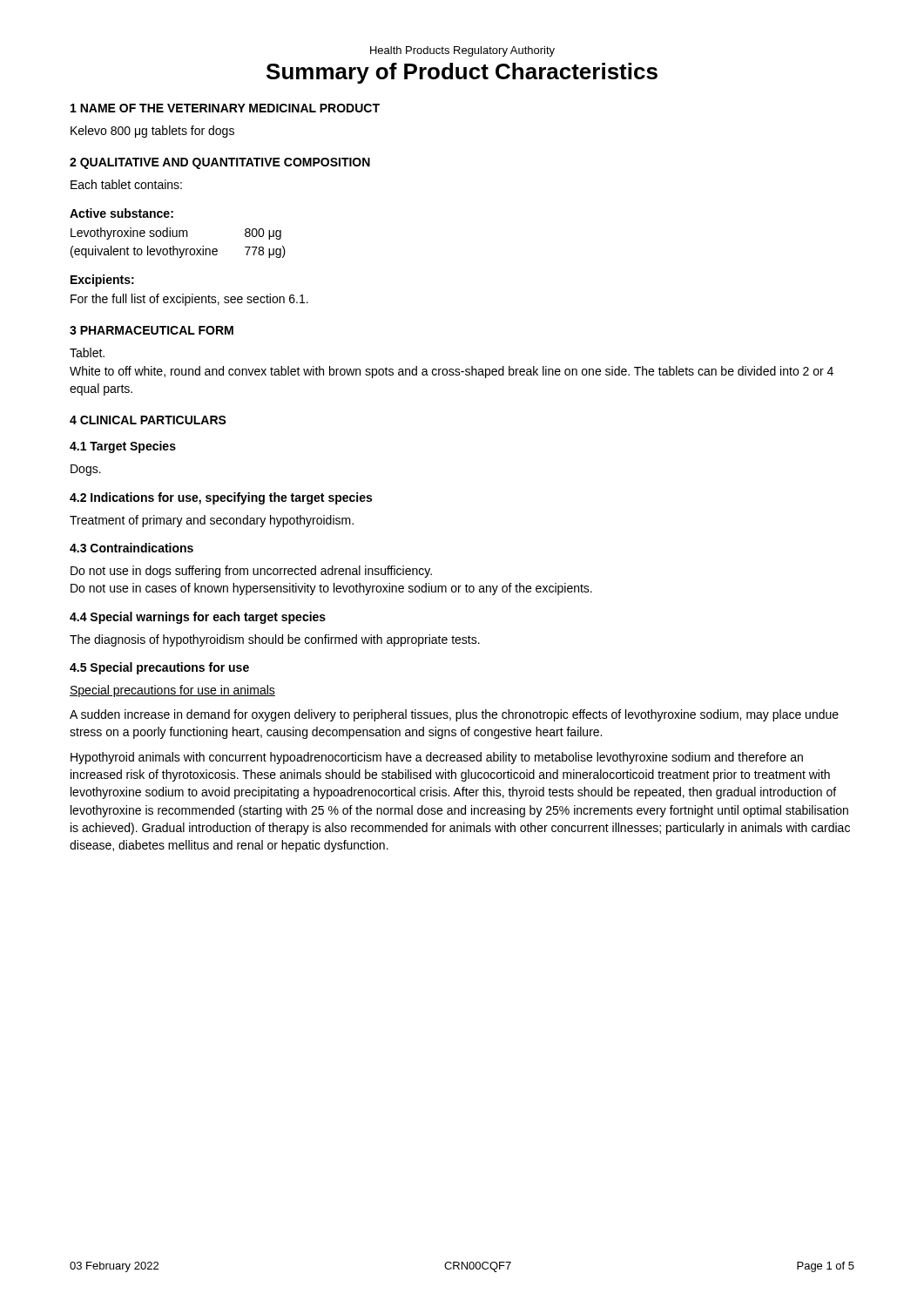Click on the passage starting "4.1 Target Species"
924x1307 pixels.
point(123,446)
